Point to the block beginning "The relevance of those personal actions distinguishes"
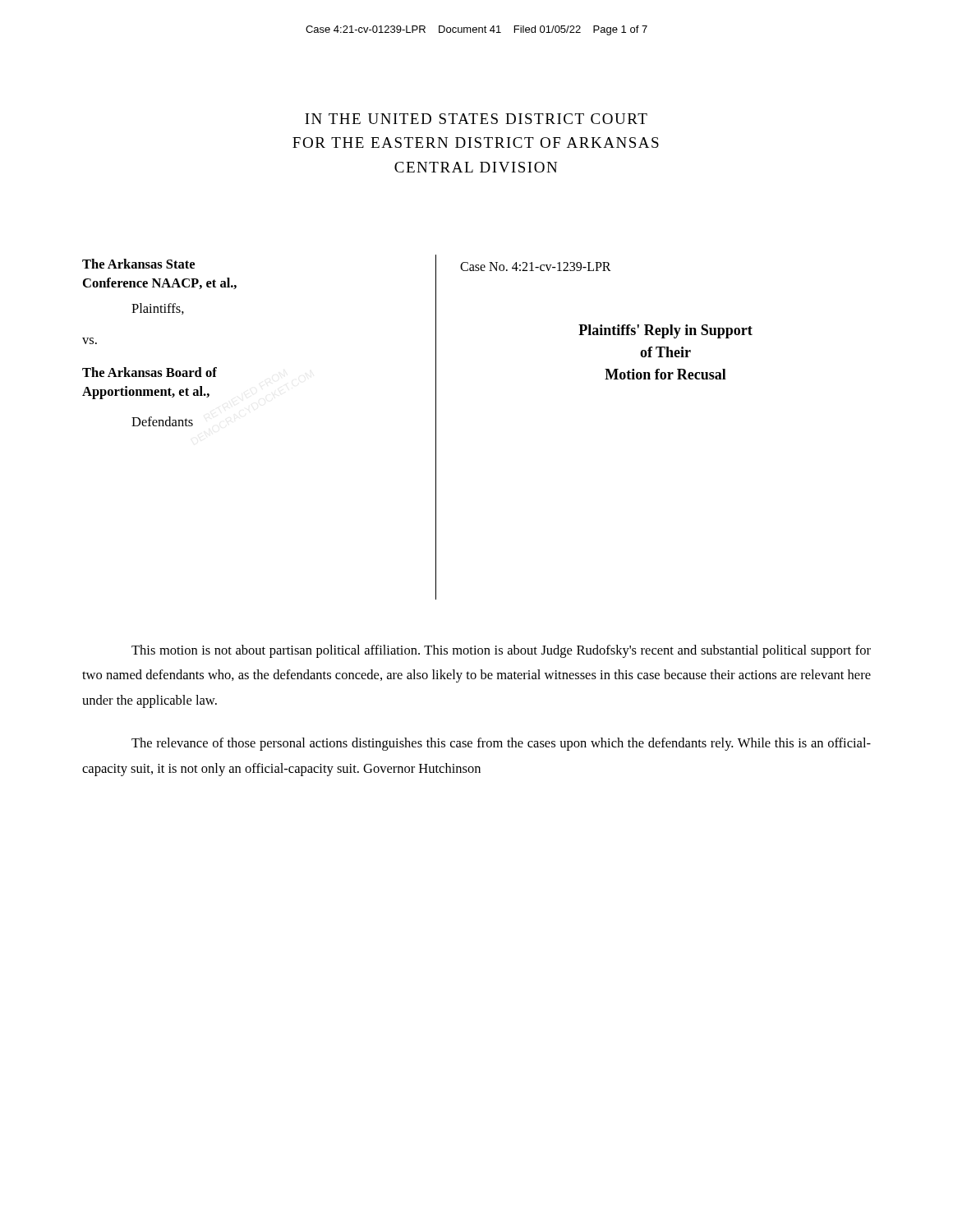 [476, 756]
